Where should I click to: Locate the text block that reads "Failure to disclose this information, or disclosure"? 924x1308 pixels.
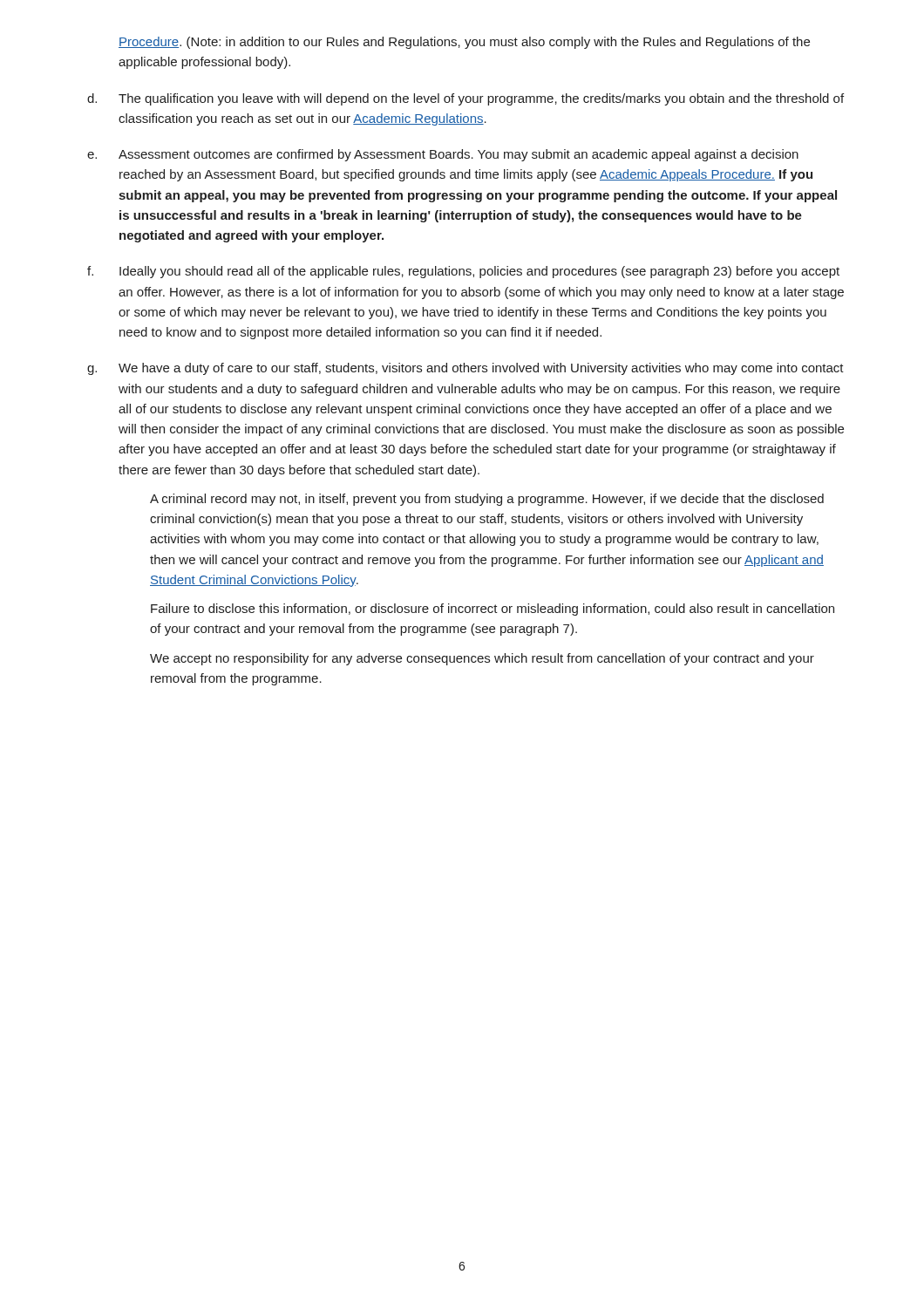[493, 618]
